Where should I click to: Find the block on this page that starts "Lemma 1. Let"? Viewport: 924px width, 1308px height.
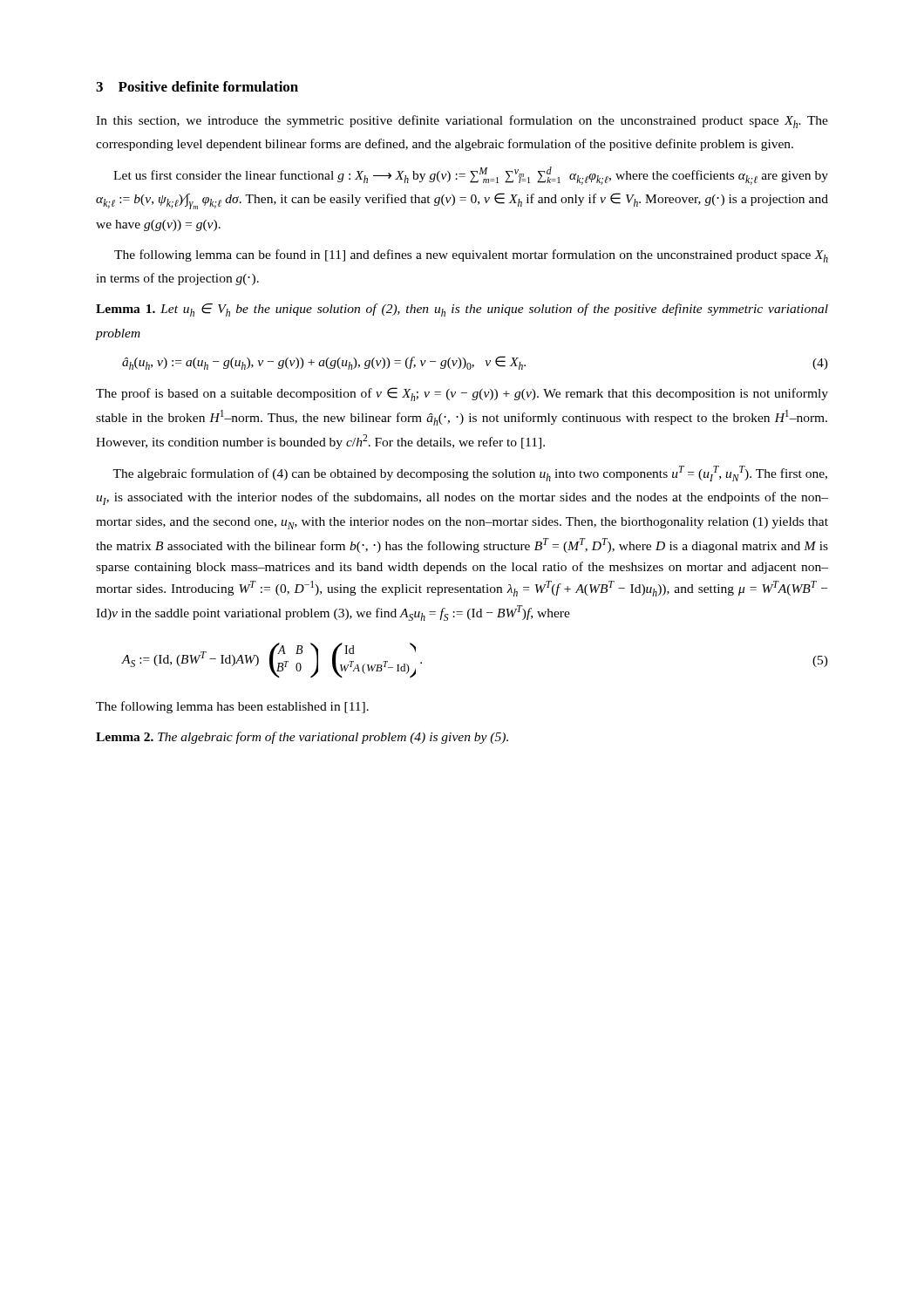pyautogui.click(x=462, y=320)
